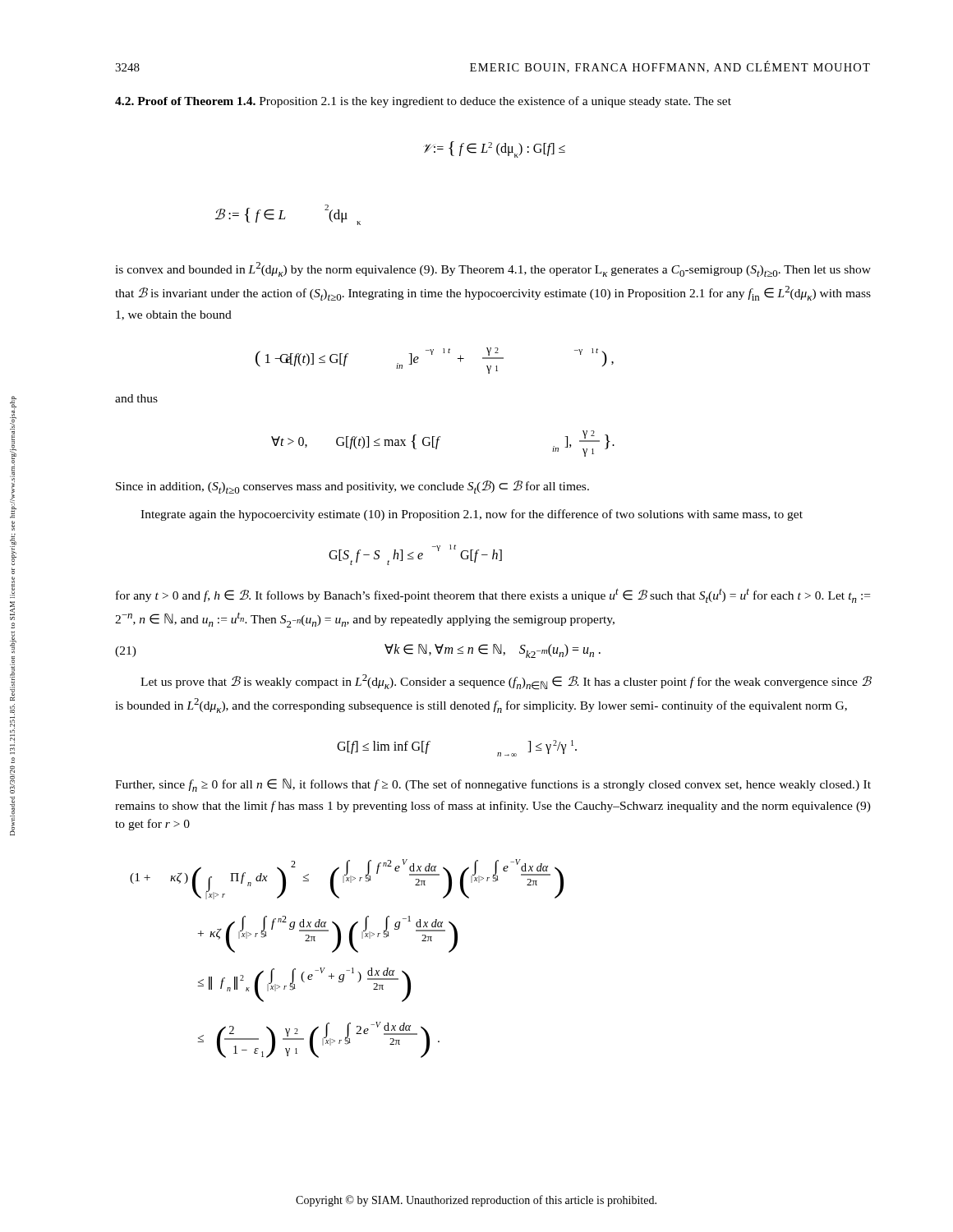Select the element starting "4.2. Proof of Theorem 1.4. Proposition"
This screenshot has height=1232, width=953.
coord(423,100)
